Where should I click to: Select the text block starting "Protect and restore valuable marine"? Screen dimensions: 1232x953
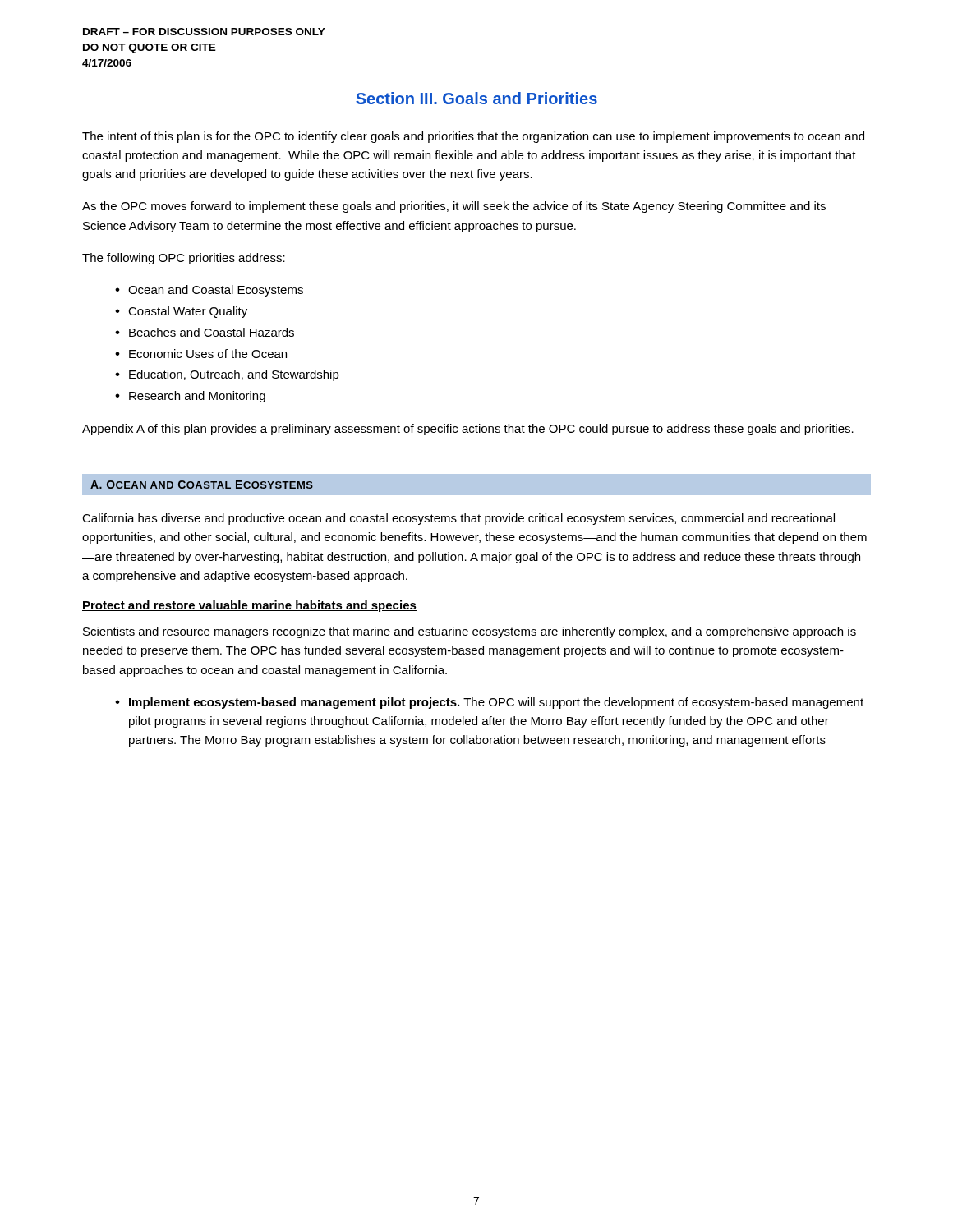pos(249,605)
